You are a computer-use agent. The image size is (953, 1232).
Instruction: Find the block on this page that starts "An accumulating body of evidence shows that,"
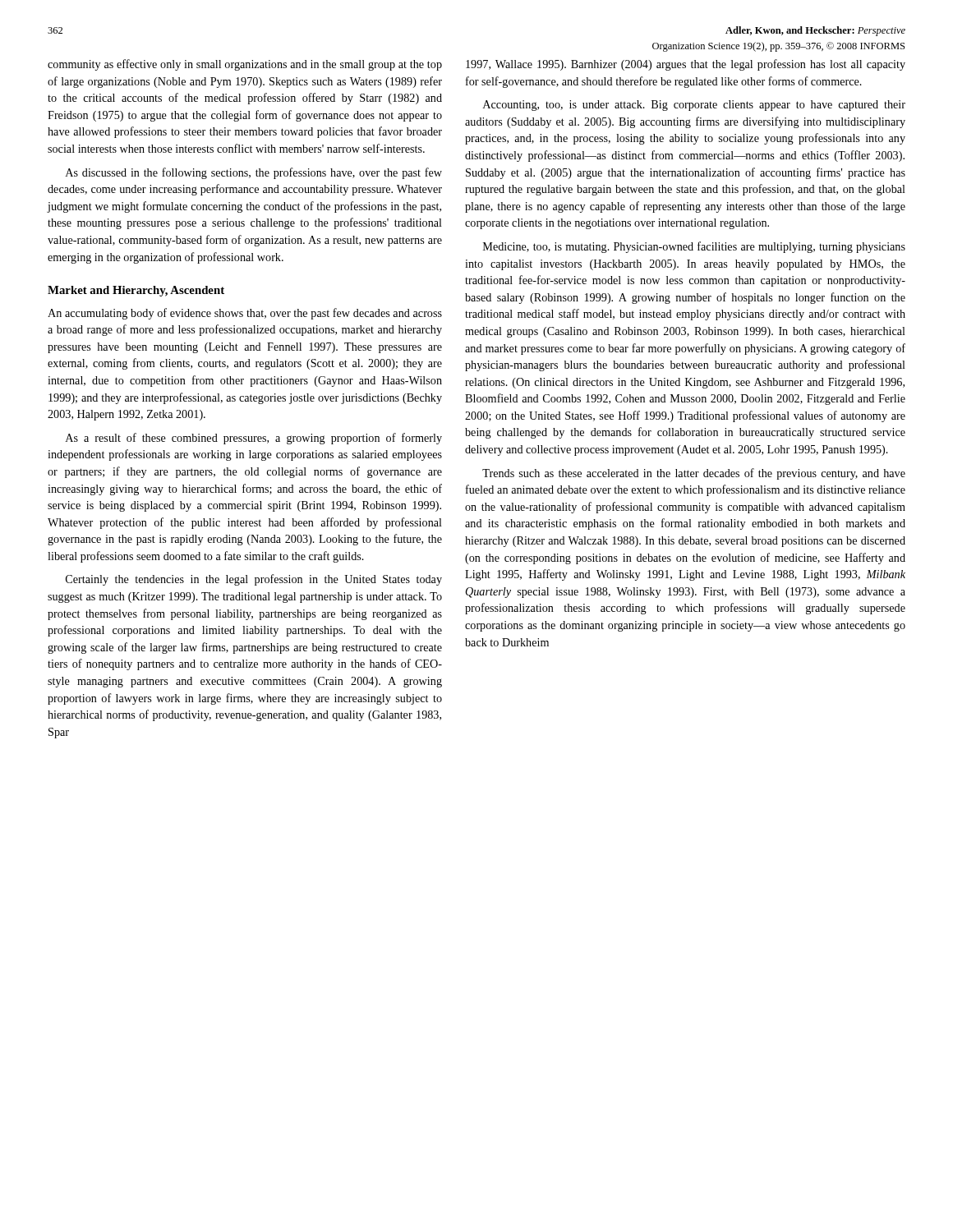(x=245, y=364)
